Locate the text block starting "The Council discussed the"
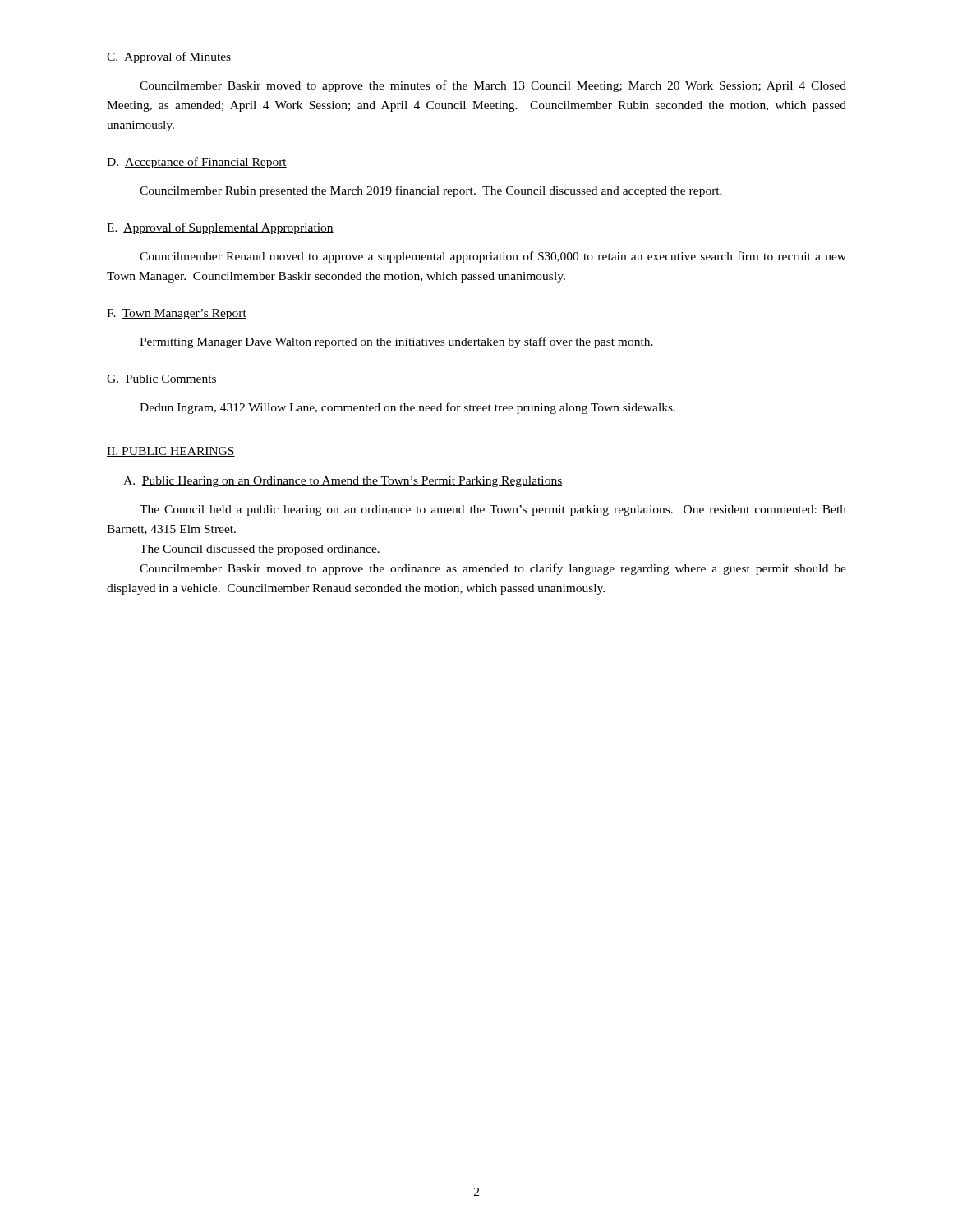 tap(243, 549)
